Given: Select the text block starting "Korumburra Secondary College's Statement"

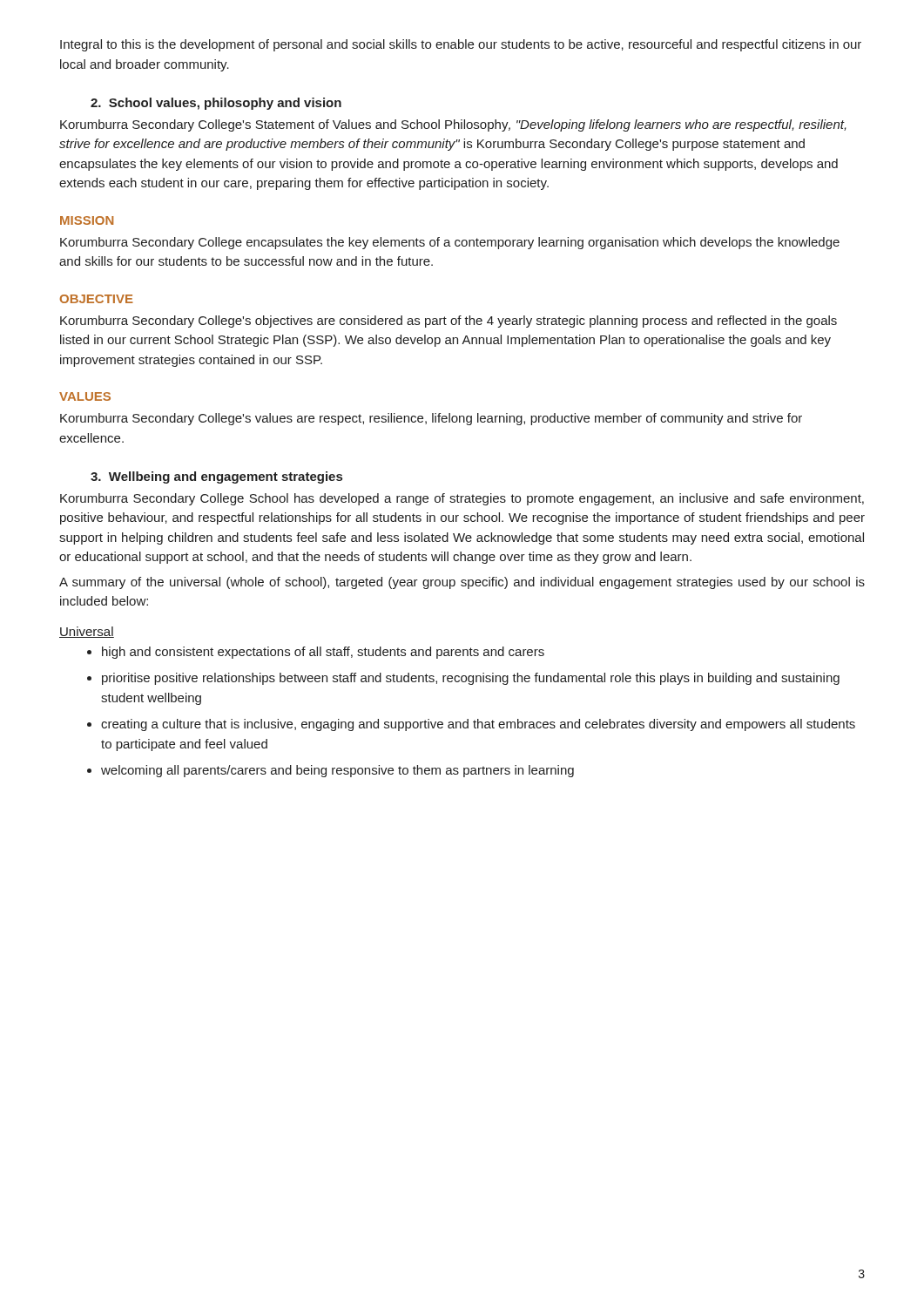Looking at the screenshot, I should point(462,154).
